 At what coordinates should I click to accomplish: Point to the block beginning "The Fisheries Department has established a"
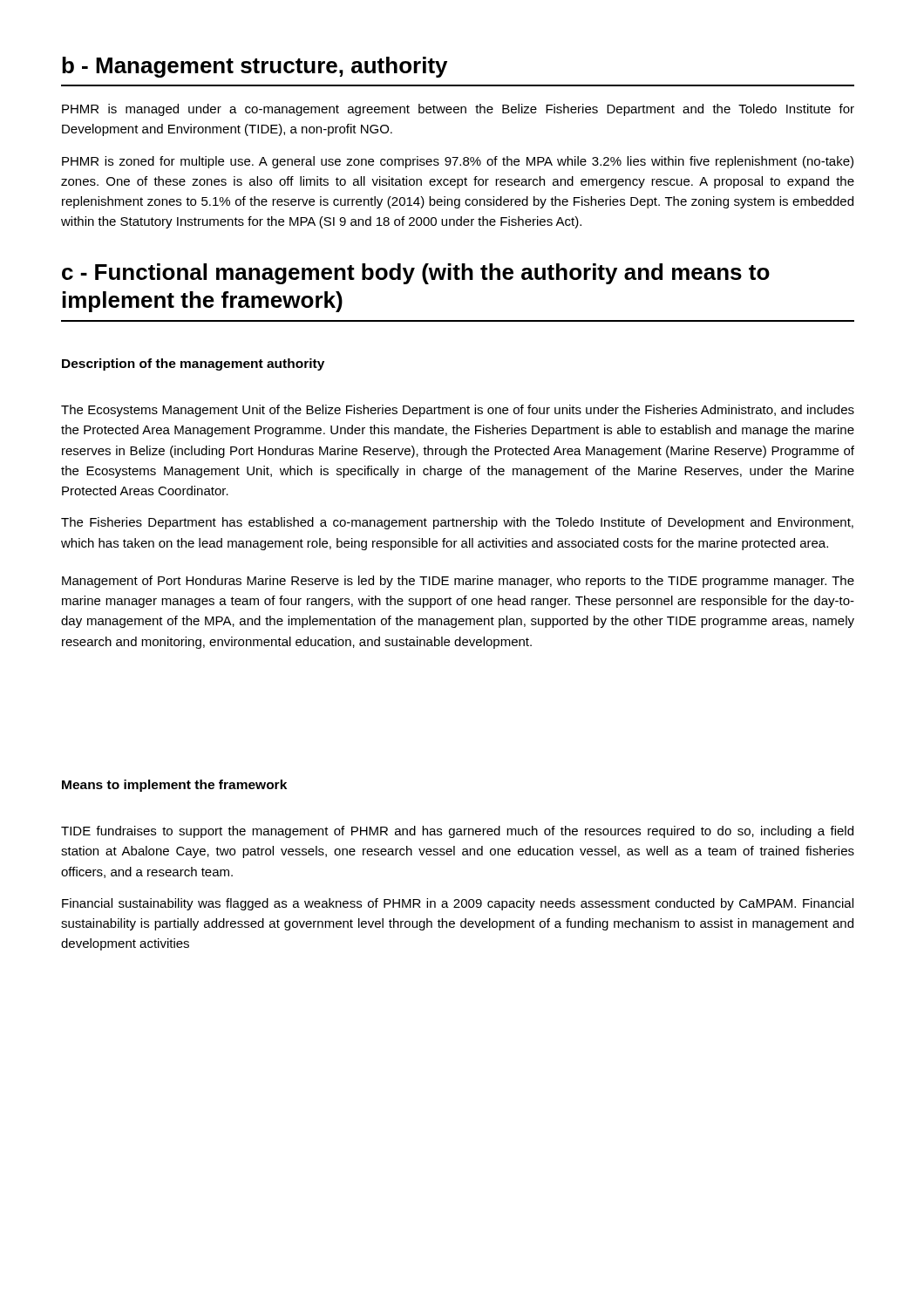[x=458, y=532]
